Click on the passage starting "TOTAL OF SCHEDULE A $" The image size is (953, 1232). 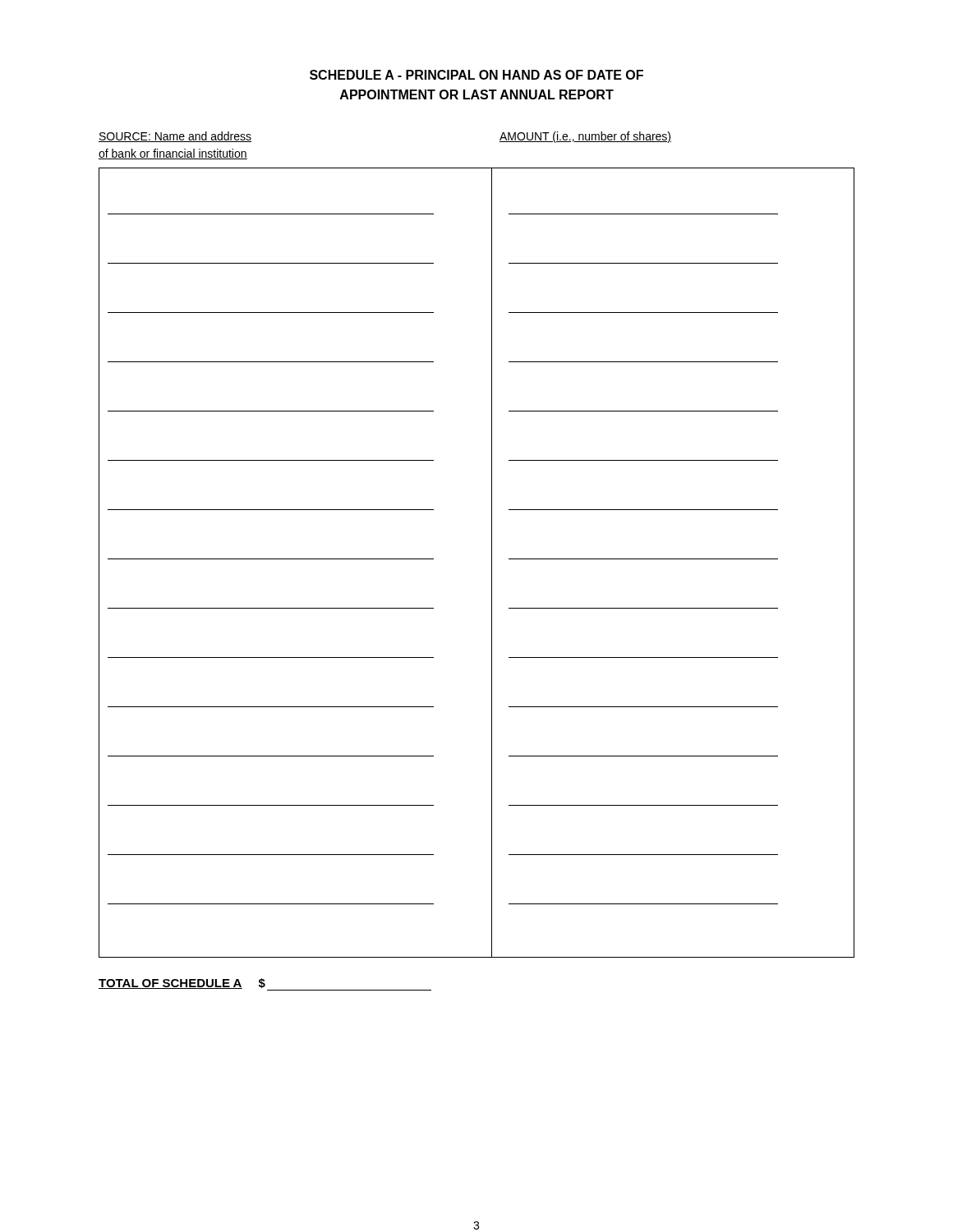(x=265, y=983)
